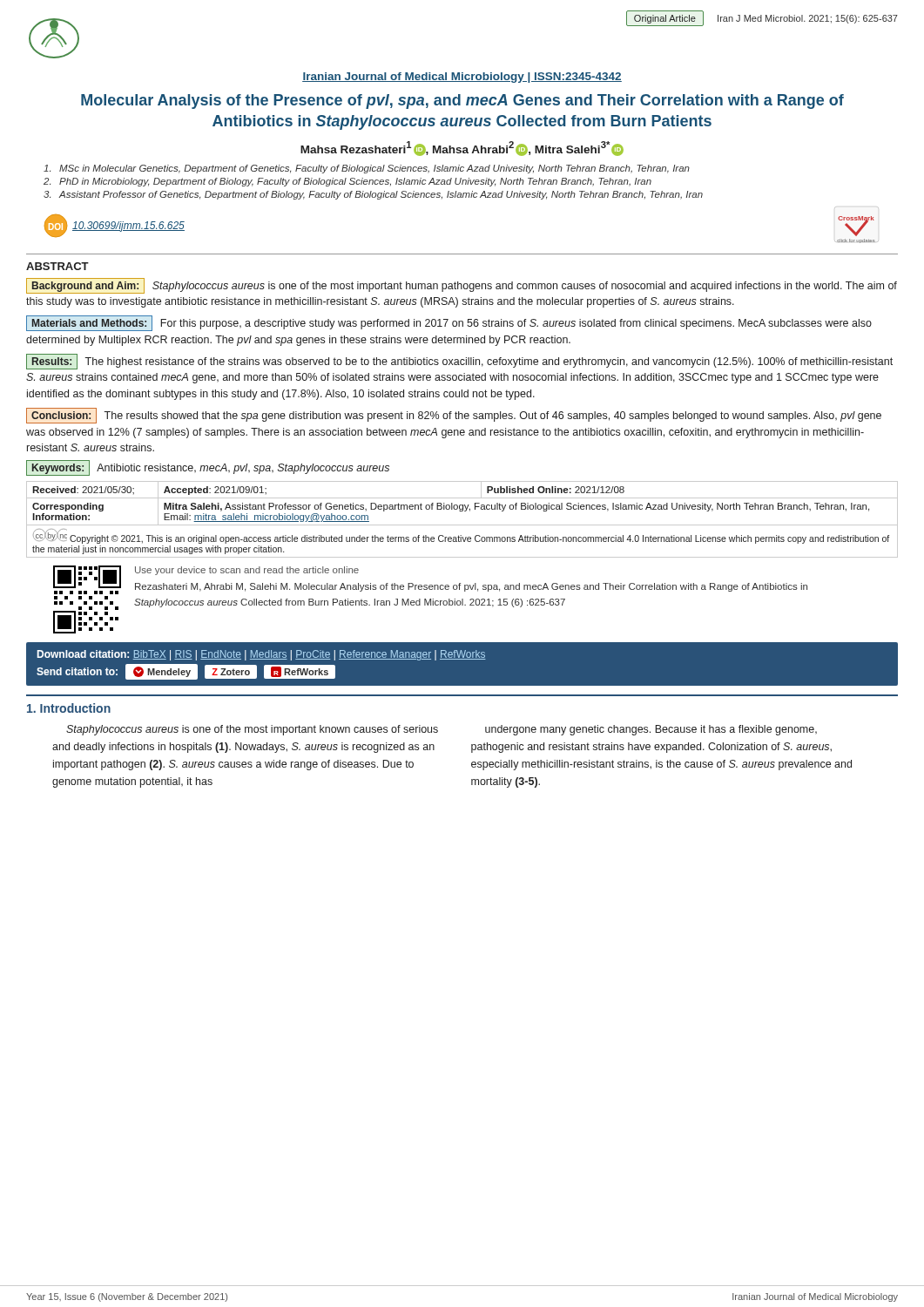
Task: Find the section header that says "1. Introduction"
Action: pos(68,708)
